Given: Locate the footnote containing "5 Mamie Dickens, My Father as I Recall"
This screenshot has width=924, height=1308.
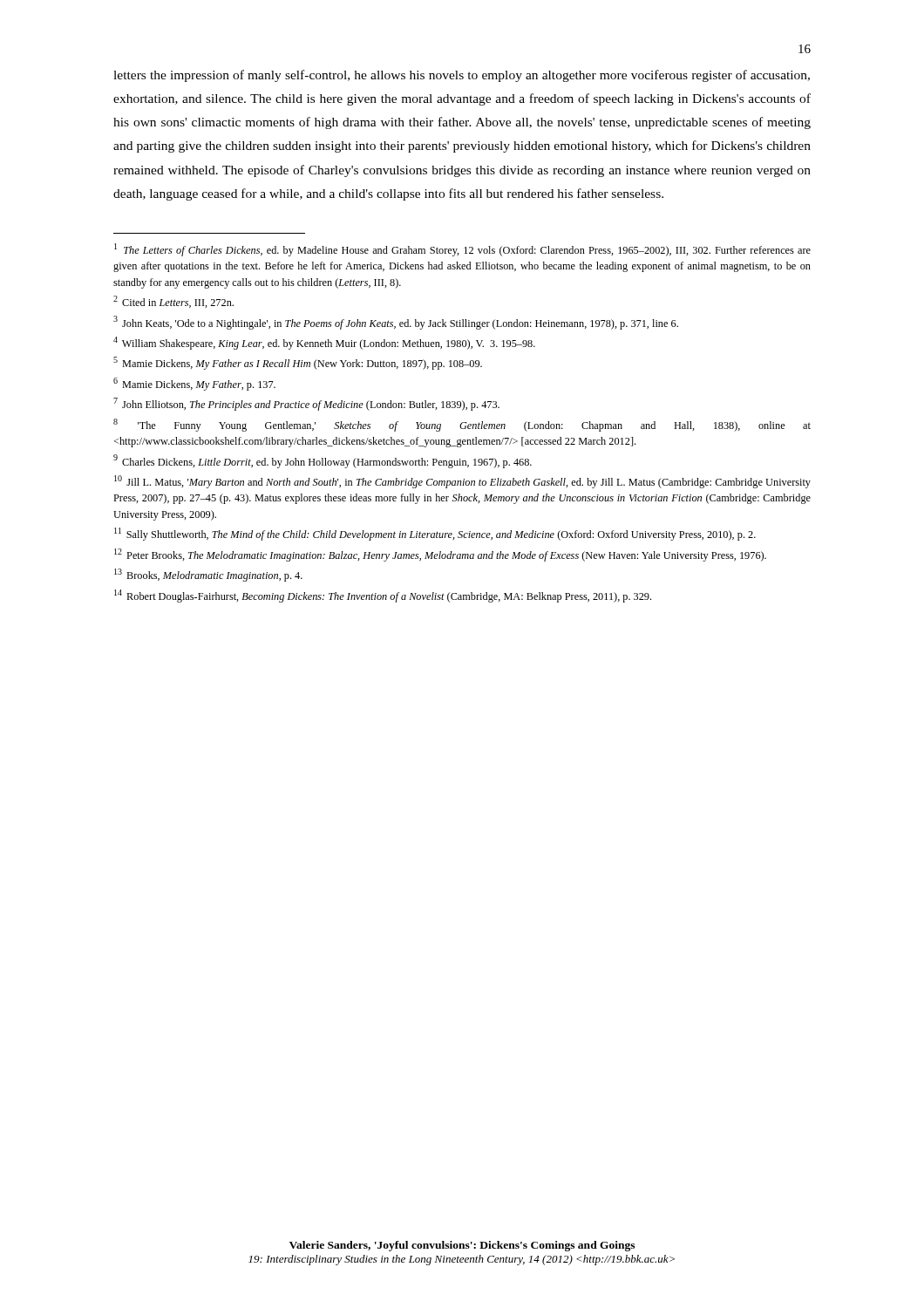Looking at the screenshot, I should 298,363.
